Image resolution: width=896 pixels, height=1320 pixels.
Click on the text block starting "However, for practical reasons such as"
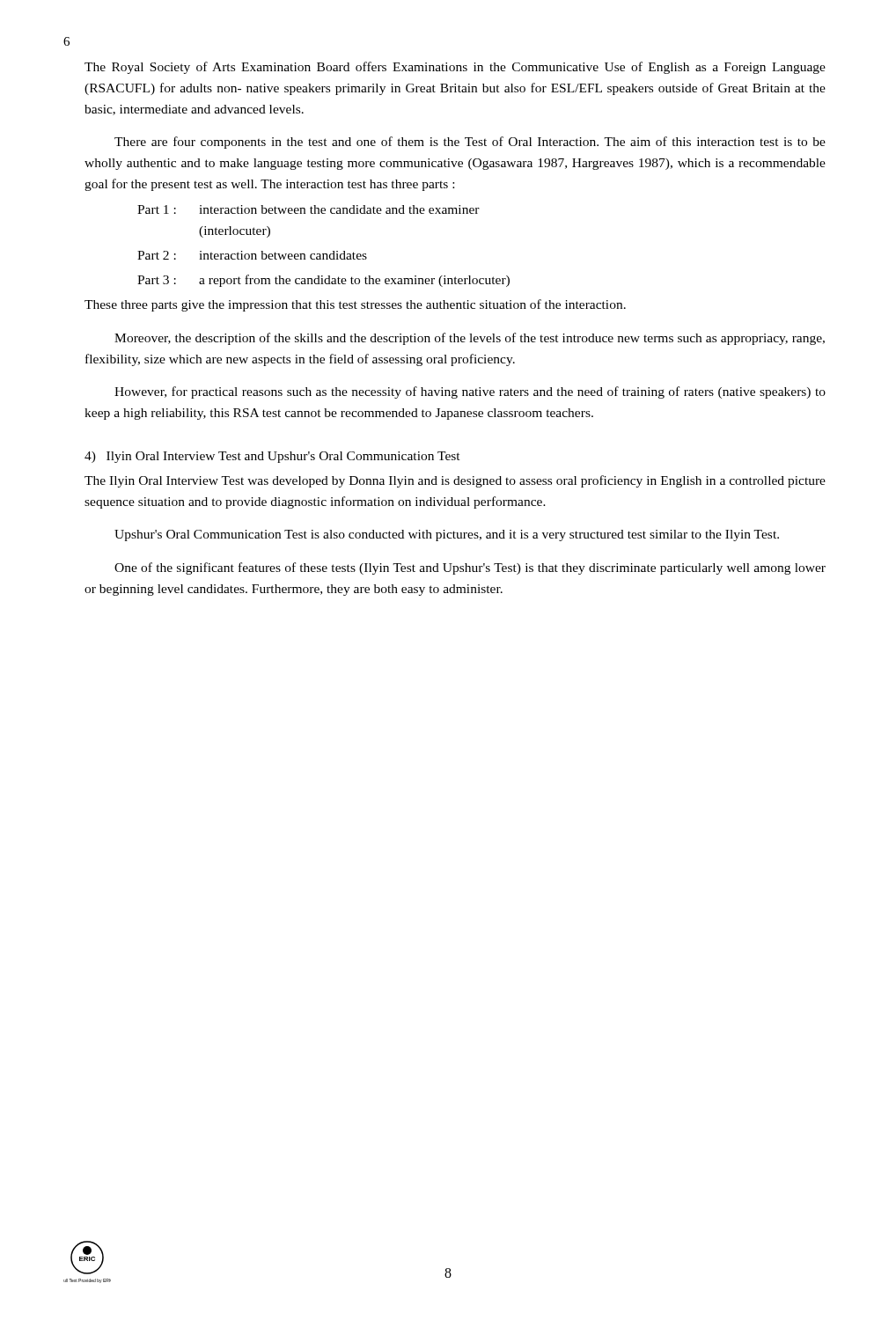[455, 402]
